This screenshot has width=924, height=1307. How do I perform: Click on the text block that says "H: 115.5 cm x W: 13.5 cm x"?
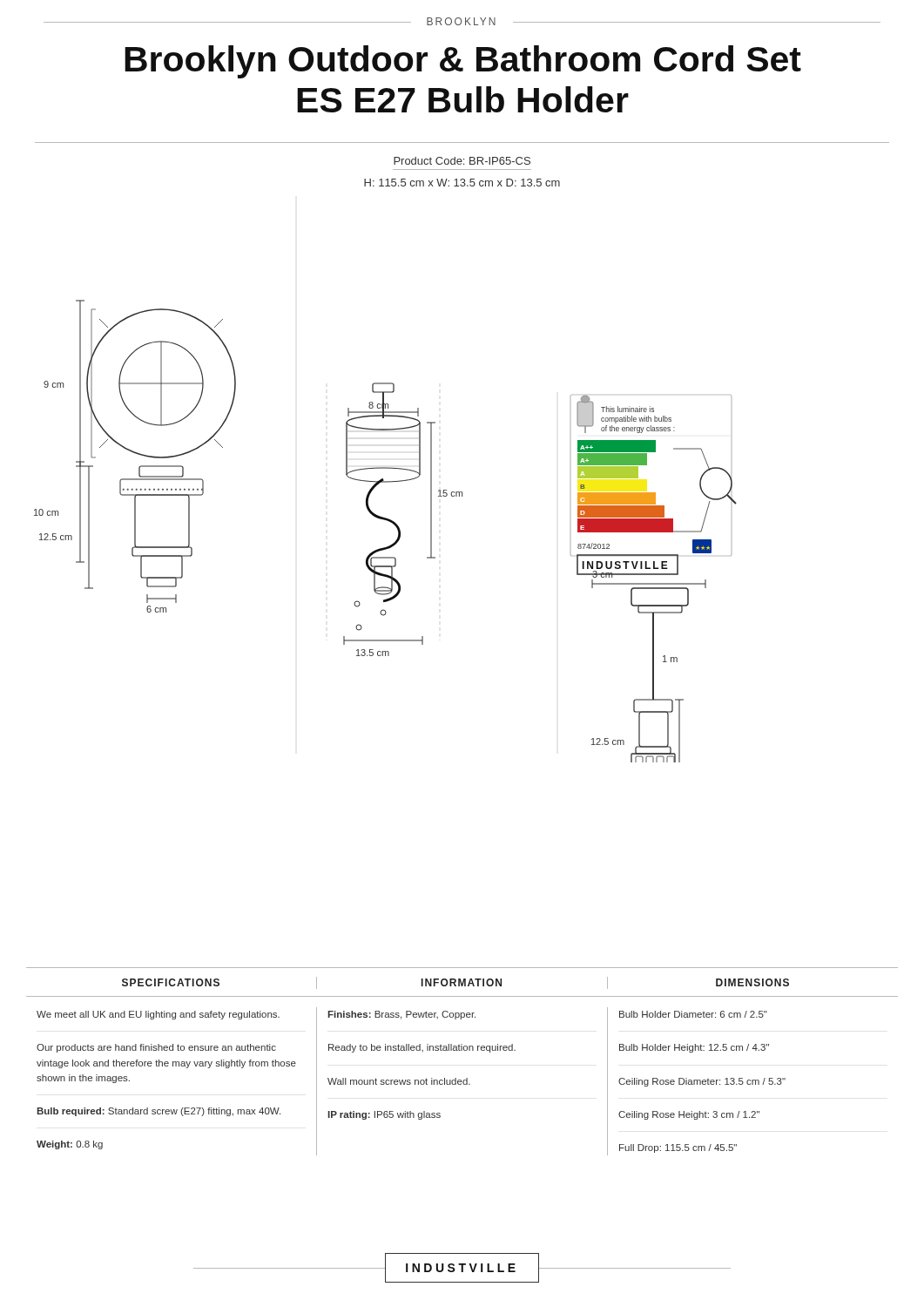pos(462,183)
